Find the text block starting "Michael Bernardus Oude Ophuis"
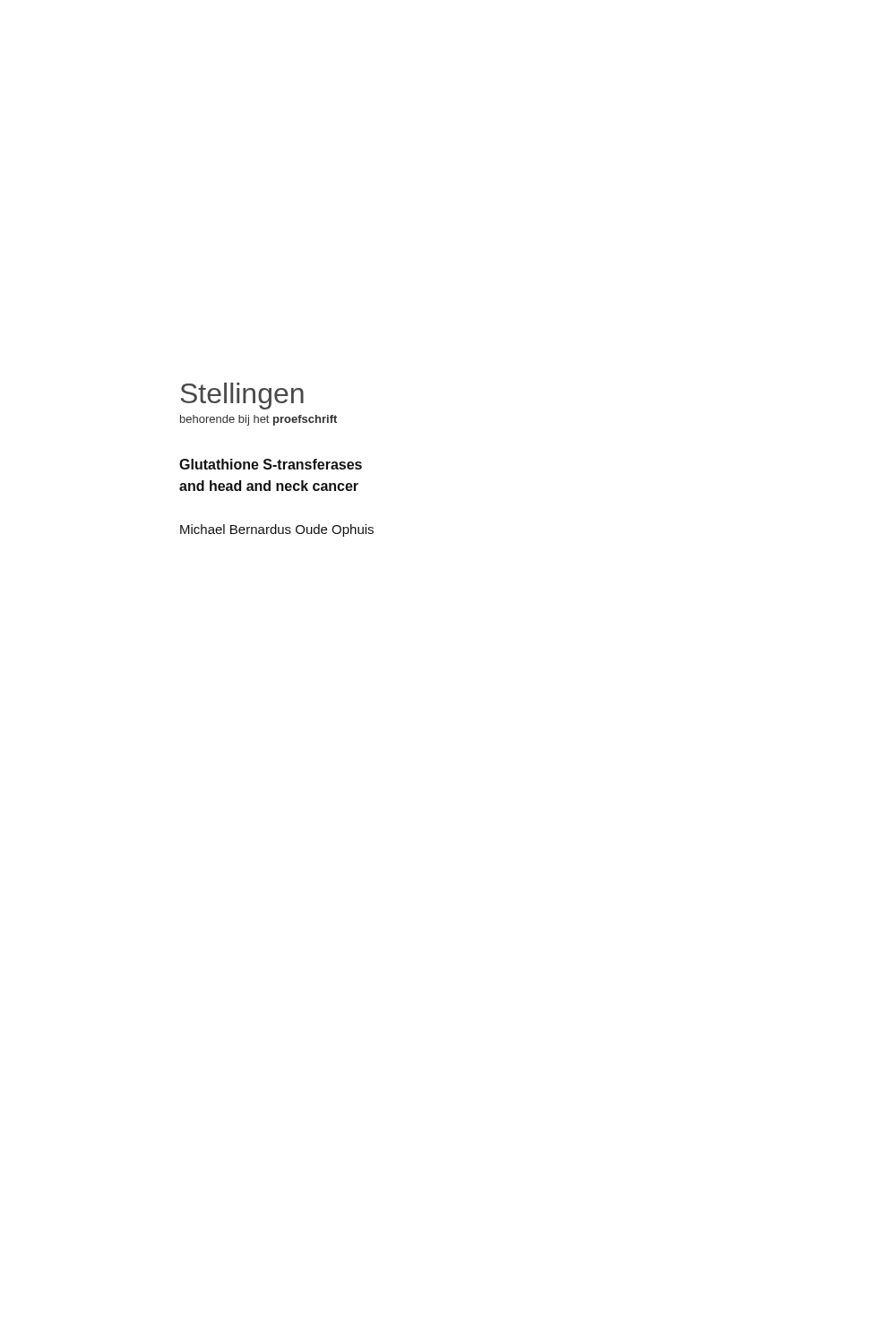 [277, 529]
